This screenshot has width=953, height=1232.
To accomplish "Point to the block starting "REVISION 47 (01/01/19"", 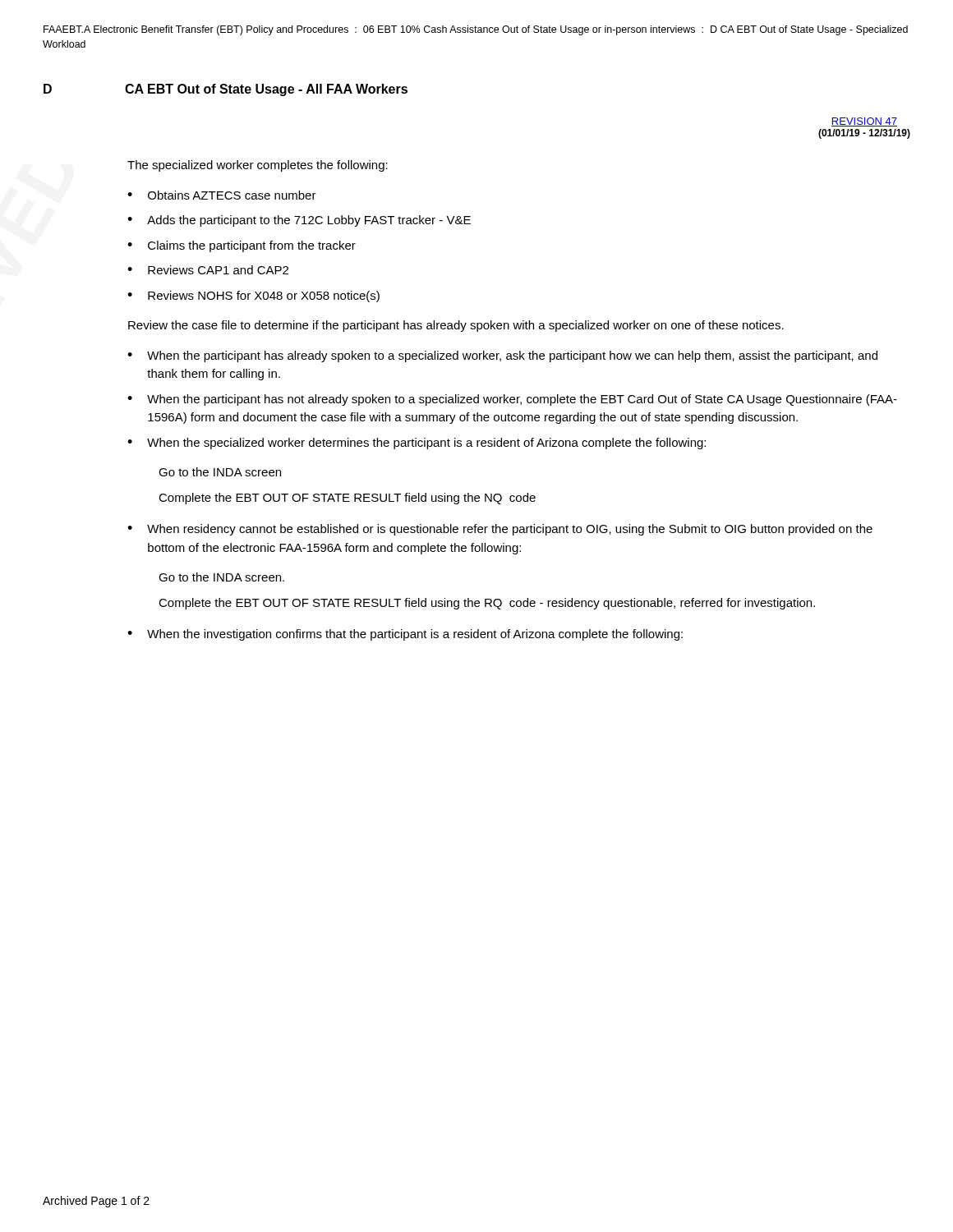I will (864, 127).
